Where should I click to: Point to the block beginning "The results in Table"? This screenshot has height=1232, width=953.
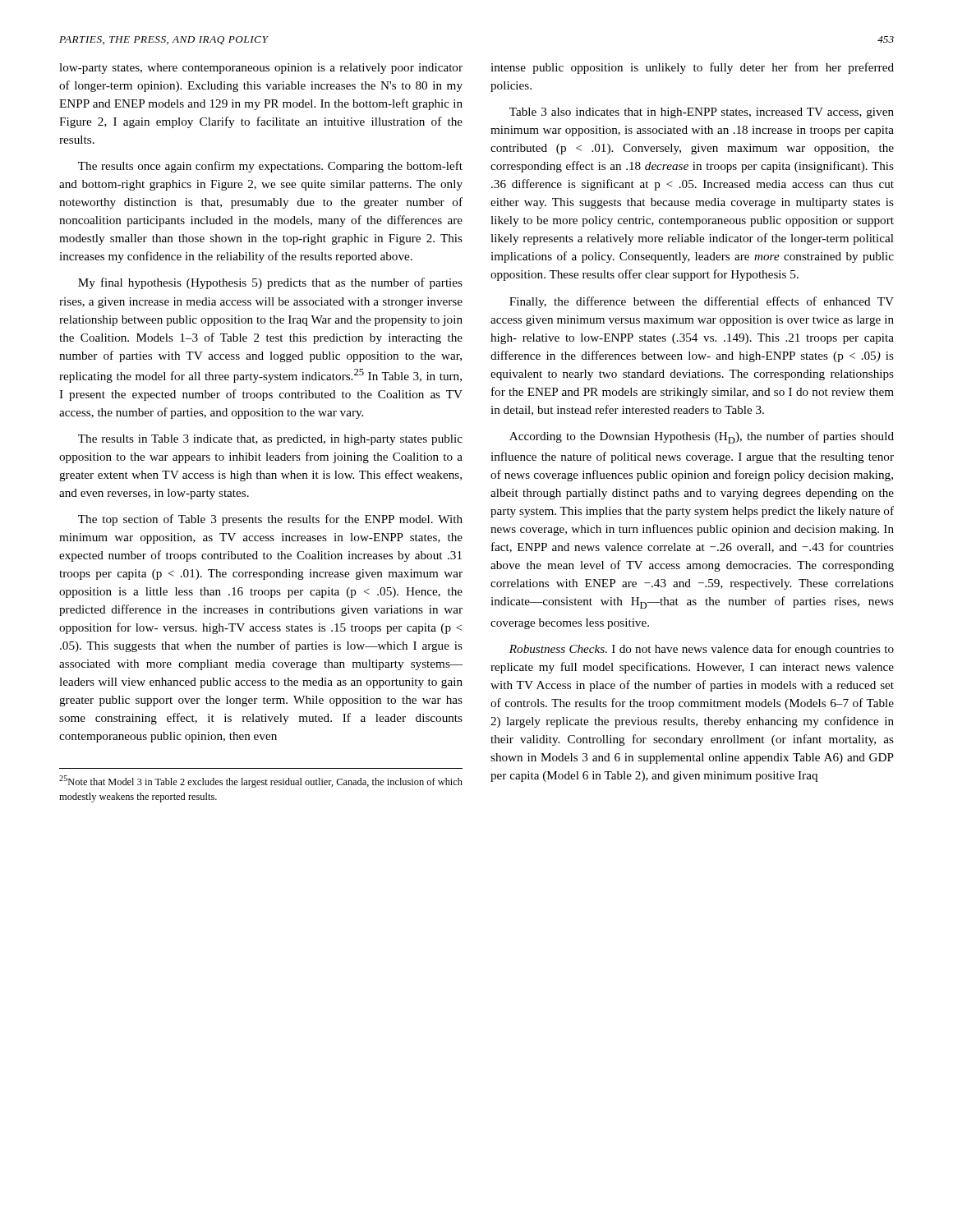point(261,466)
